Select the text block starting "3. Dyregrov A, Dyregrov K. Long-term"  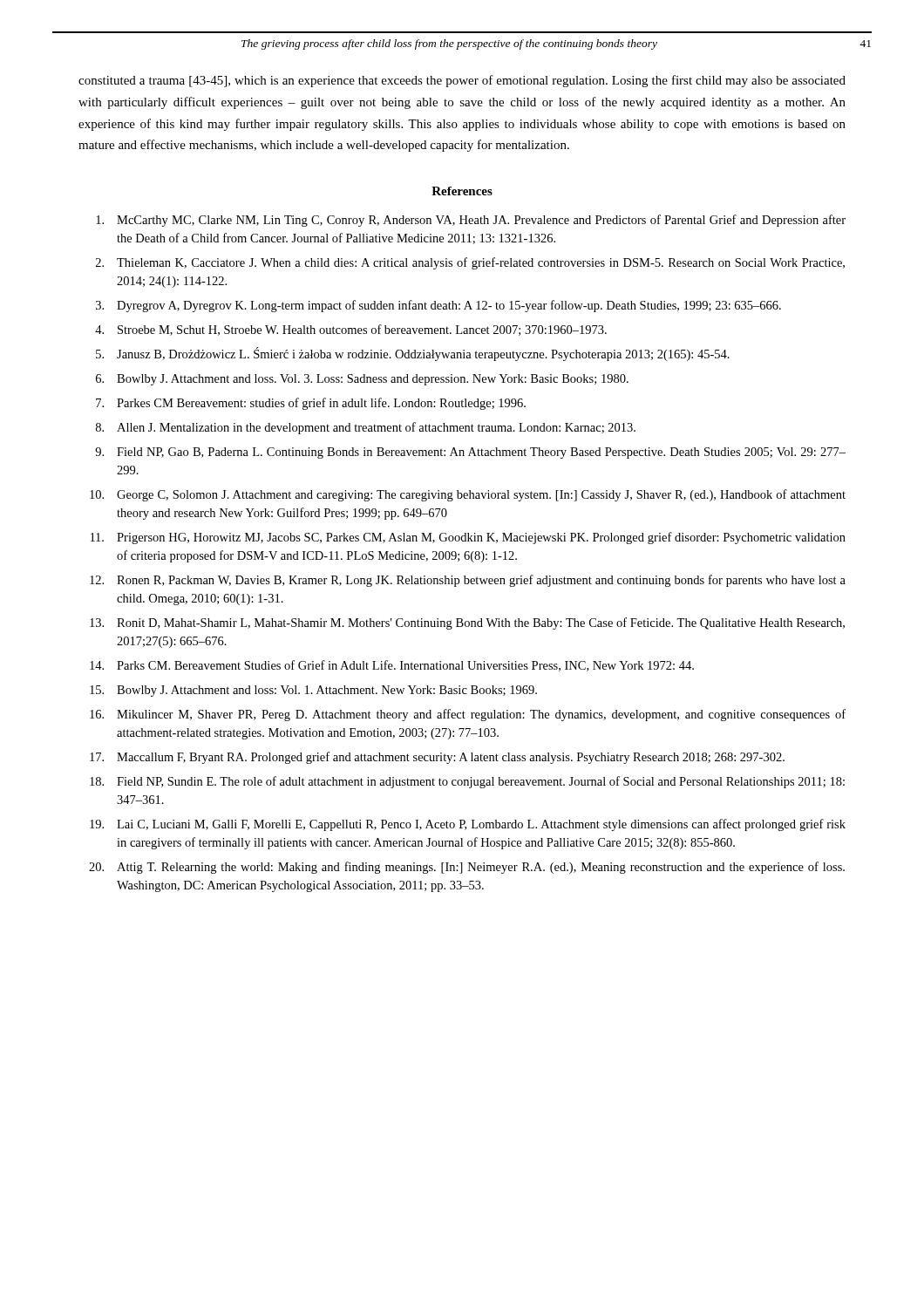(x=462, y=306)
